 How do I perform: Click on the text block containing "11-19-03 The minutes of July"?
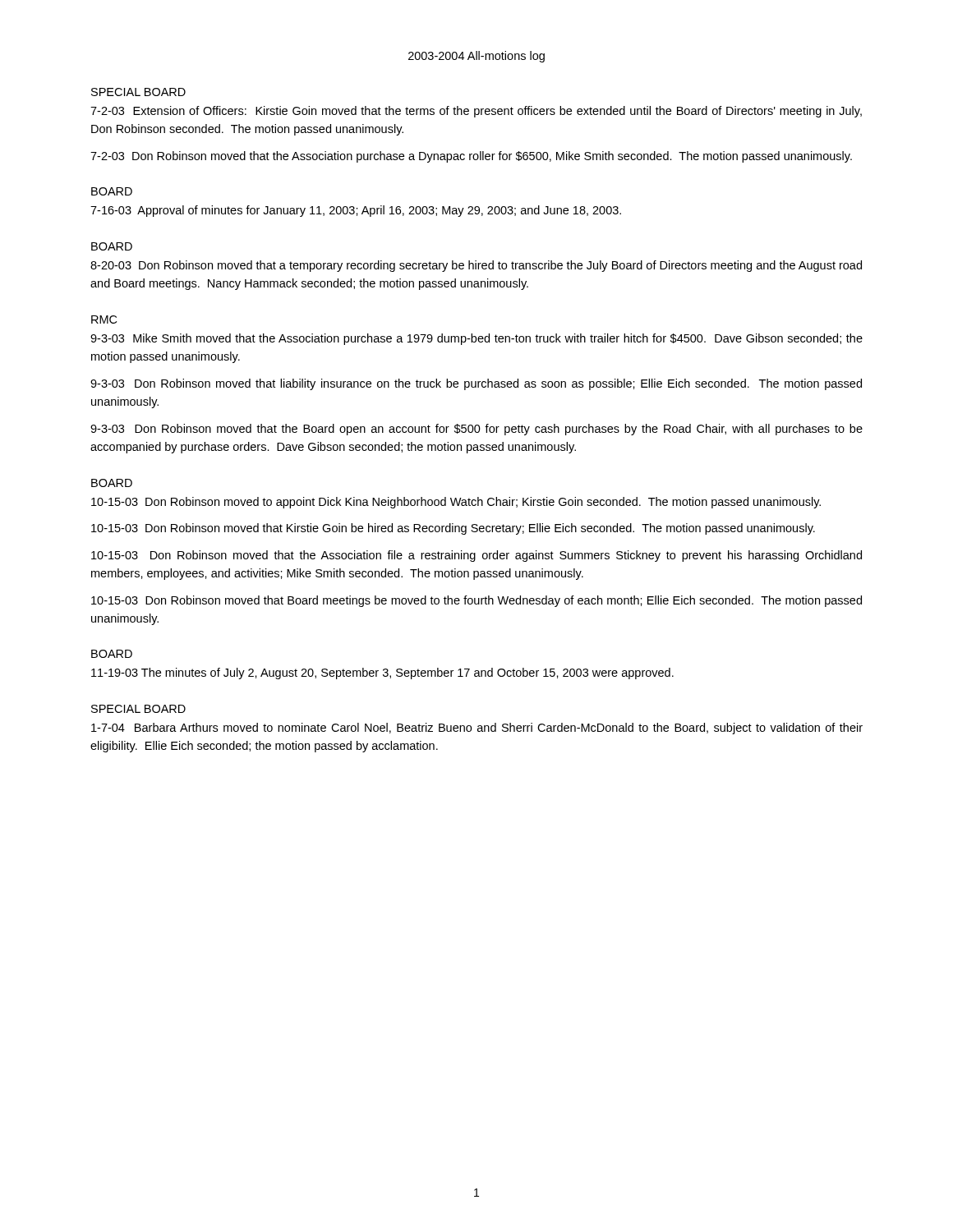(x=382, y=673)
